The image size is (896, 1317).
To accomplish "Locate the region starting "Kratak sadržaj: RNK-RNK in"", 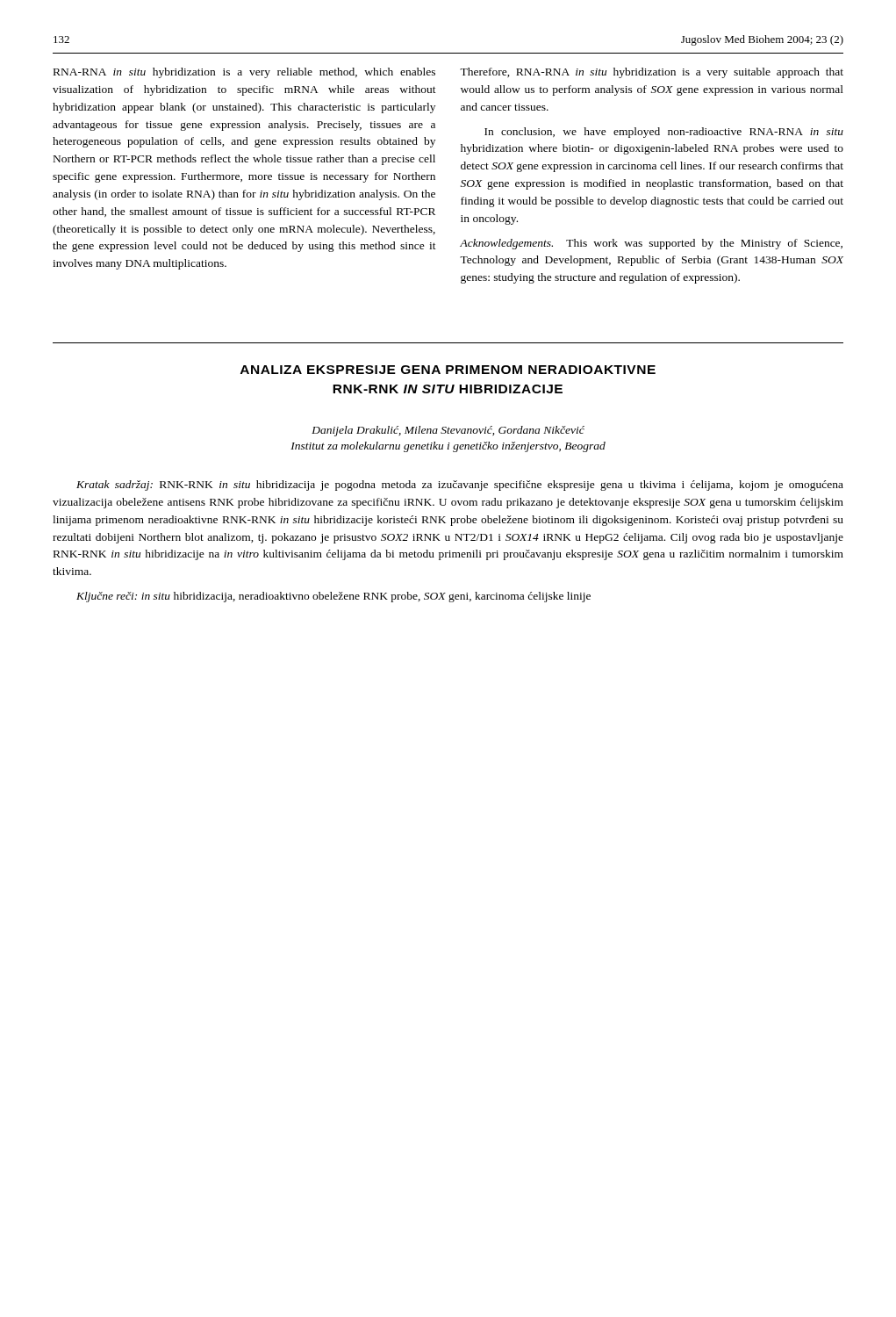I will click(x=448, y=540).
